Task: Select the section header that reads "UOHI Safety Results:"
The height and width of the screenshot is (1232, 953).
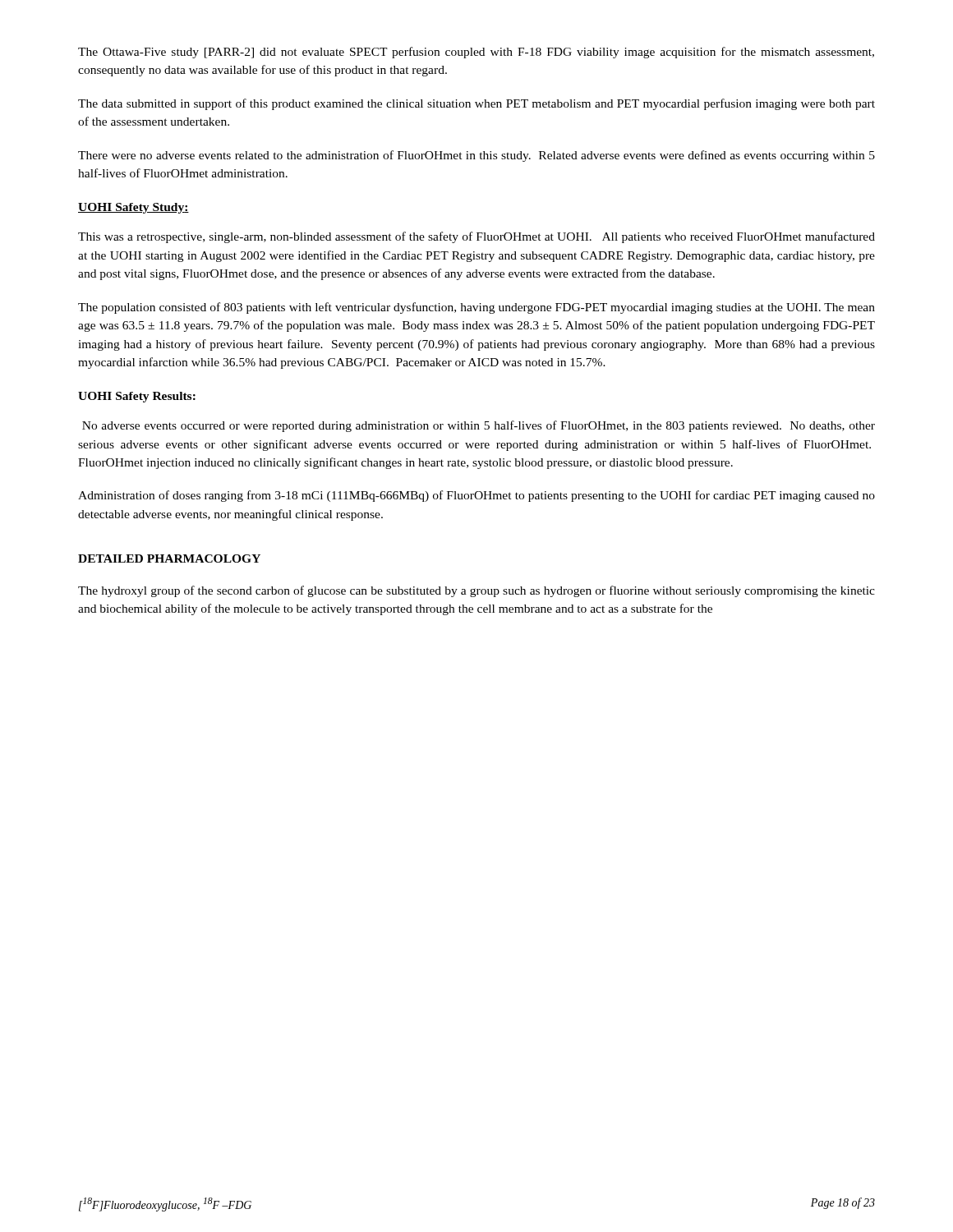Action: click(x=137, y=395)
